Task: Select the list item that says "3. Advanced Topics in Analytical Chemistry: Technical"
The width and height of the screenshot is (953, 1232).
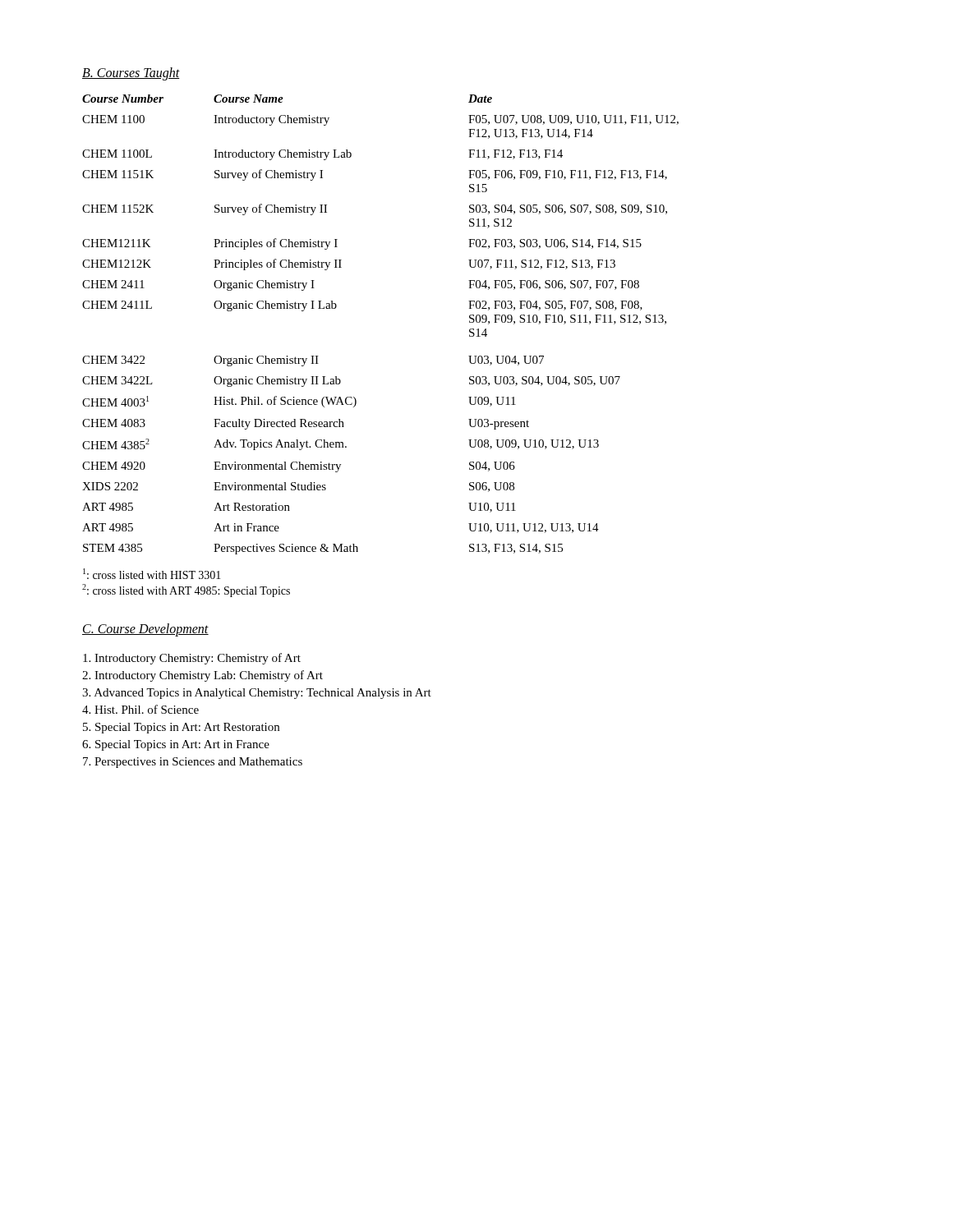Action: 257,693
